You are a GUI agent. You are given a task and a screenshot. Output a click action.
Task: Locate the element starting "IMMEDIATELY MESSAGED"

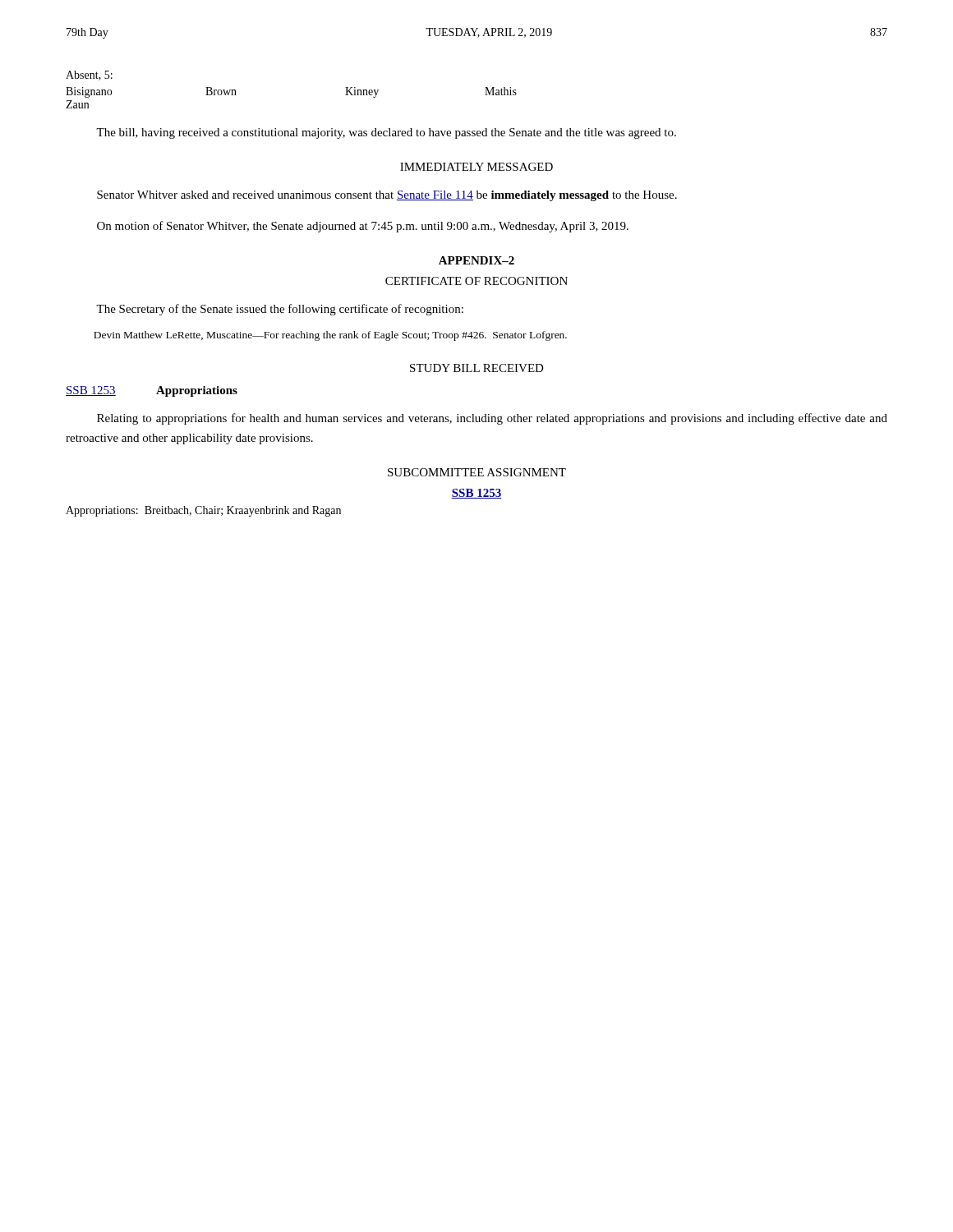(476, 167)
